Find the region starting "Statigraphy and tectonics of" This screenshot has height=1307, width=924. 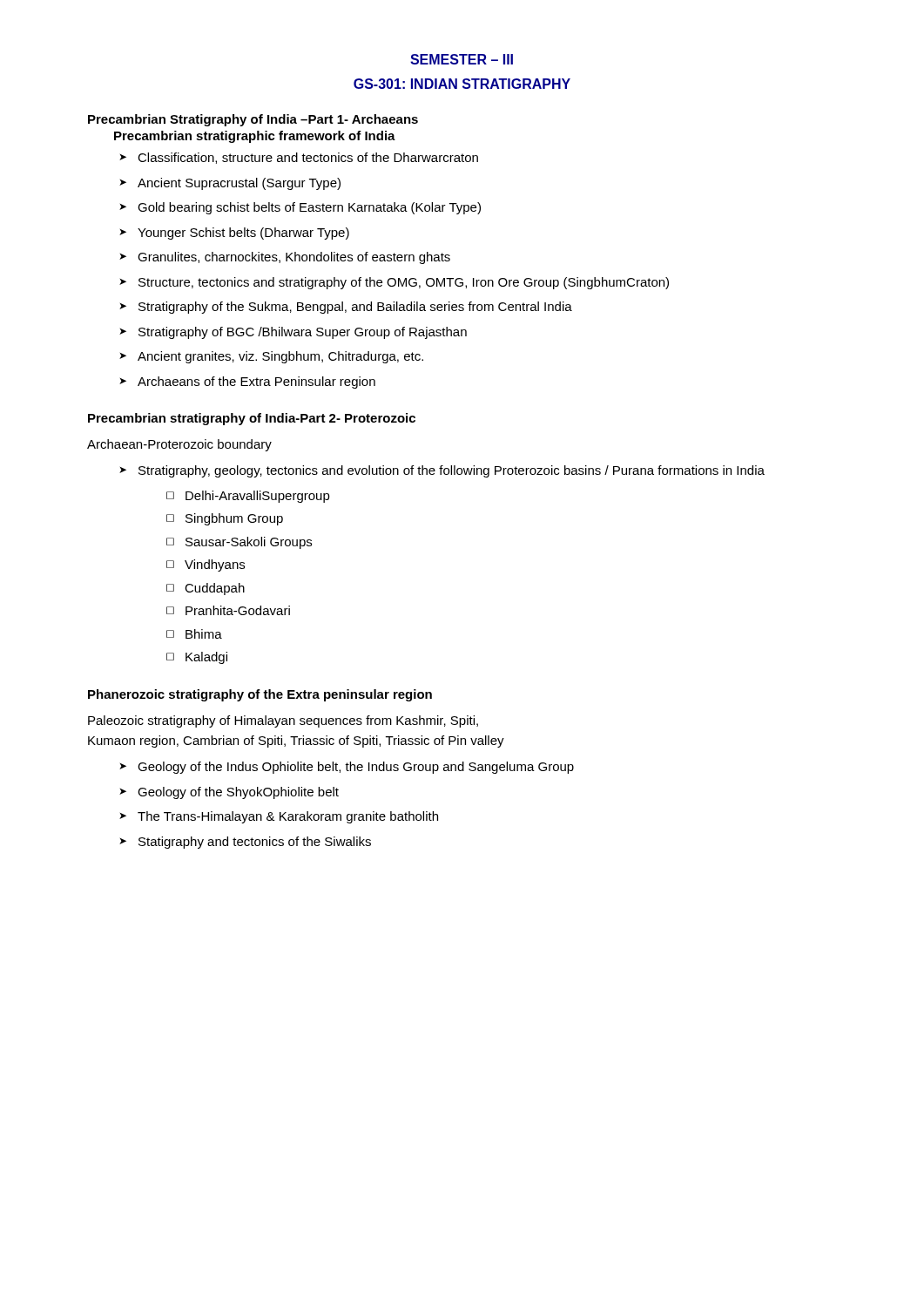tap(245, 843)
